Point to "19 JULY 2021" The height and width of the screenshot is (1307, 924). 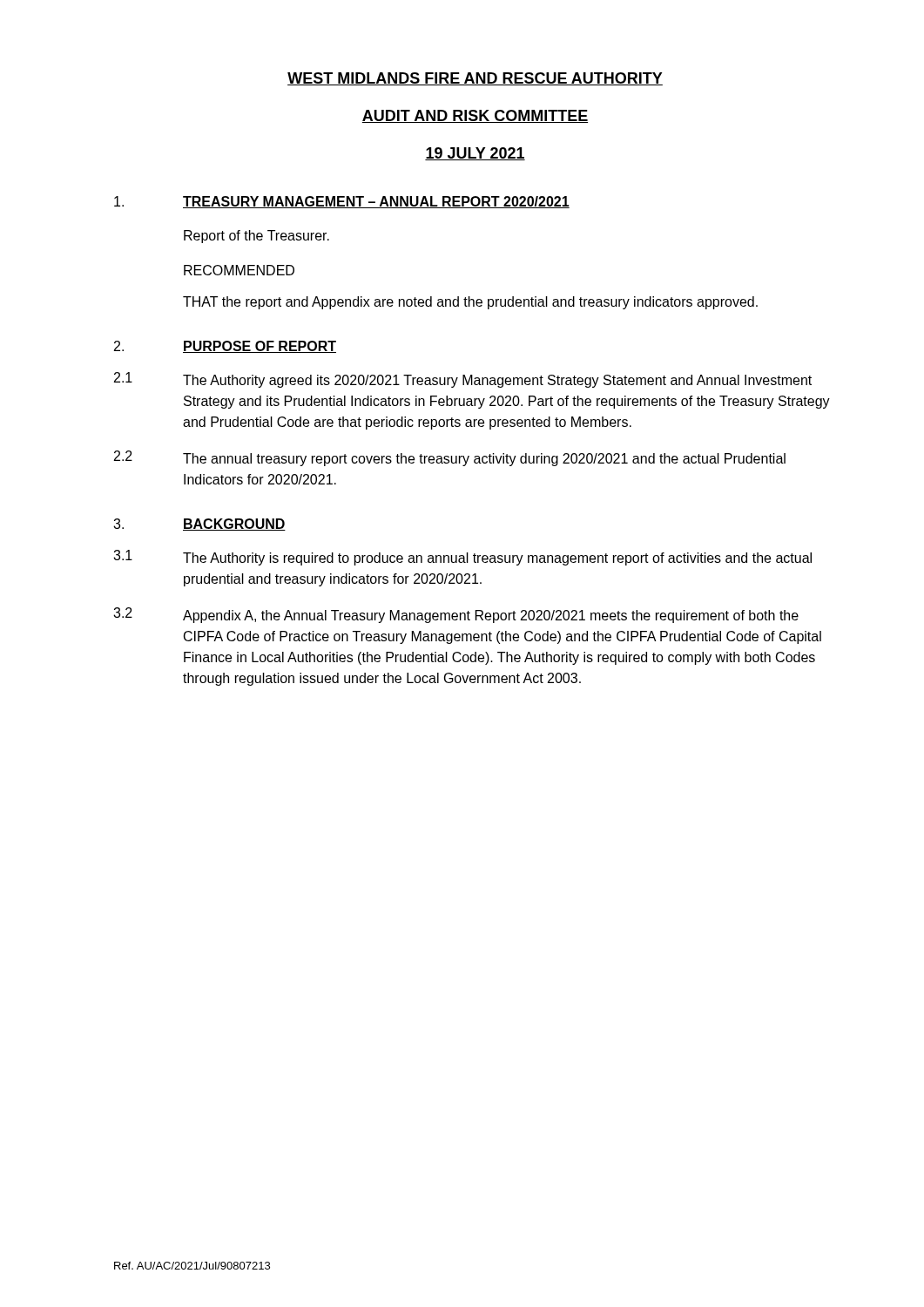pos(475,154)
